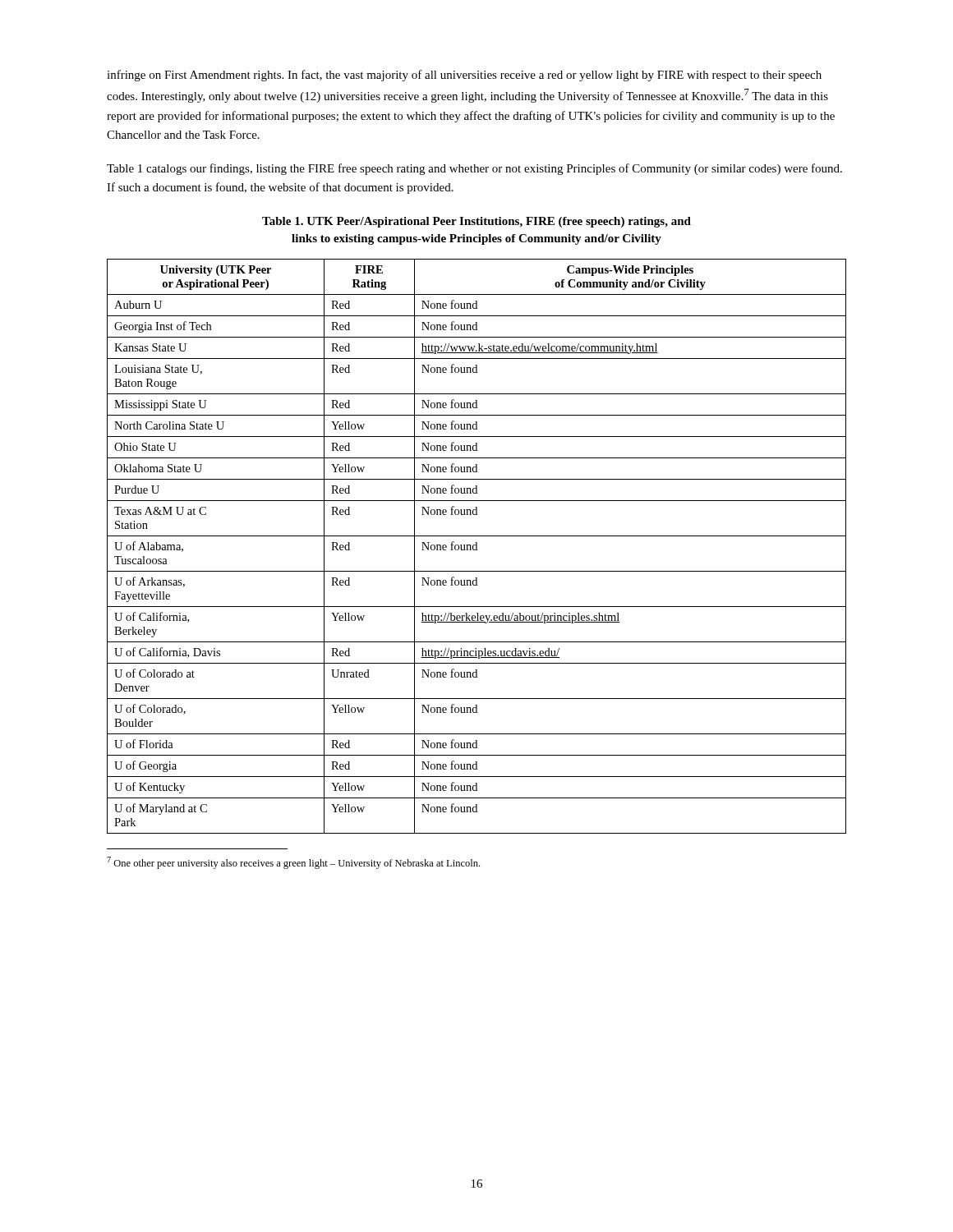953x1232 pixels.
Task: Find the table that mentions "None found"
Action: coord(476,546)
